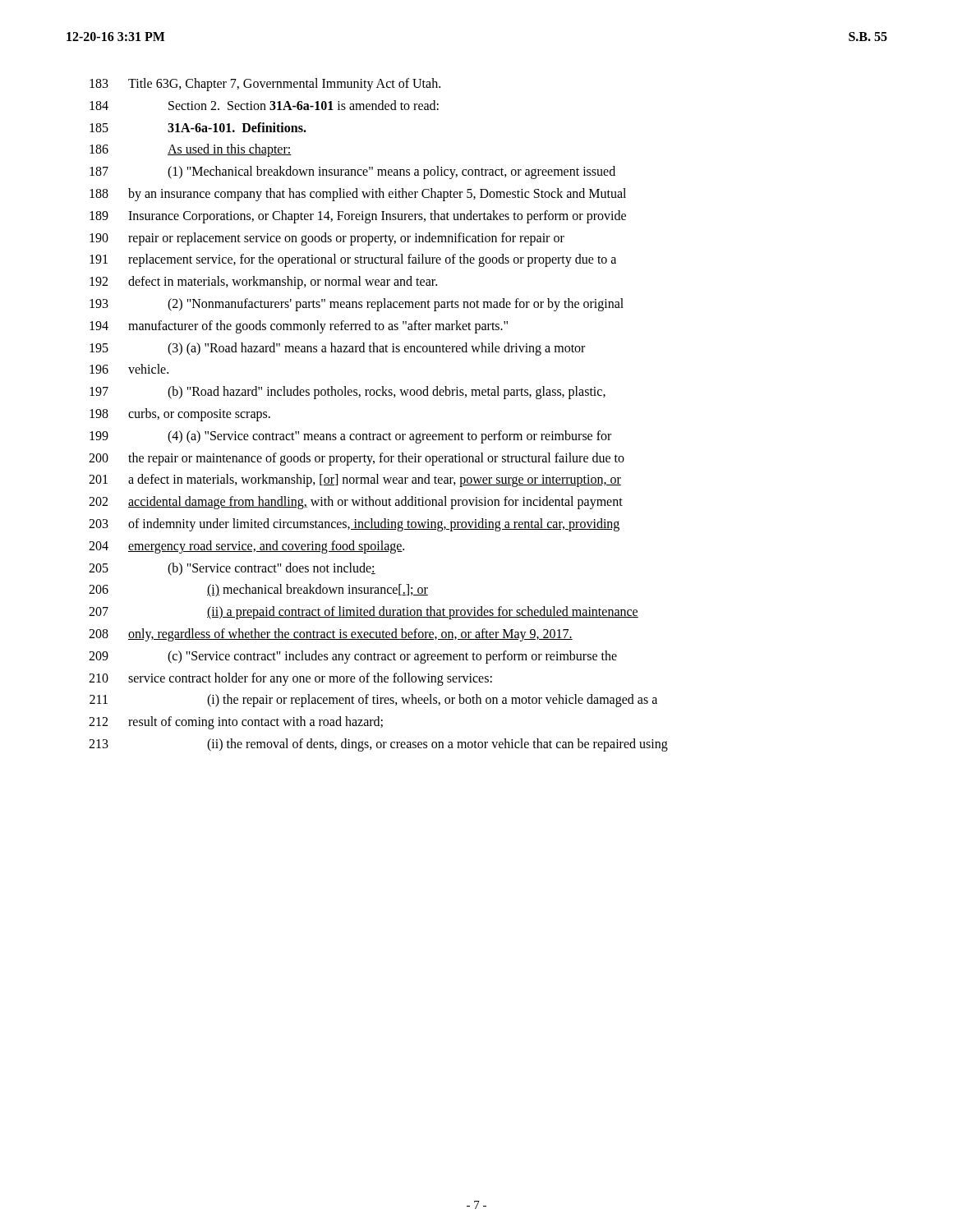The height and width of the screenshot is (1232, 953).
Task: Select the list item containing "201 a defect in materials, workmanship, [or] normal"
Action: coord(476,480)
